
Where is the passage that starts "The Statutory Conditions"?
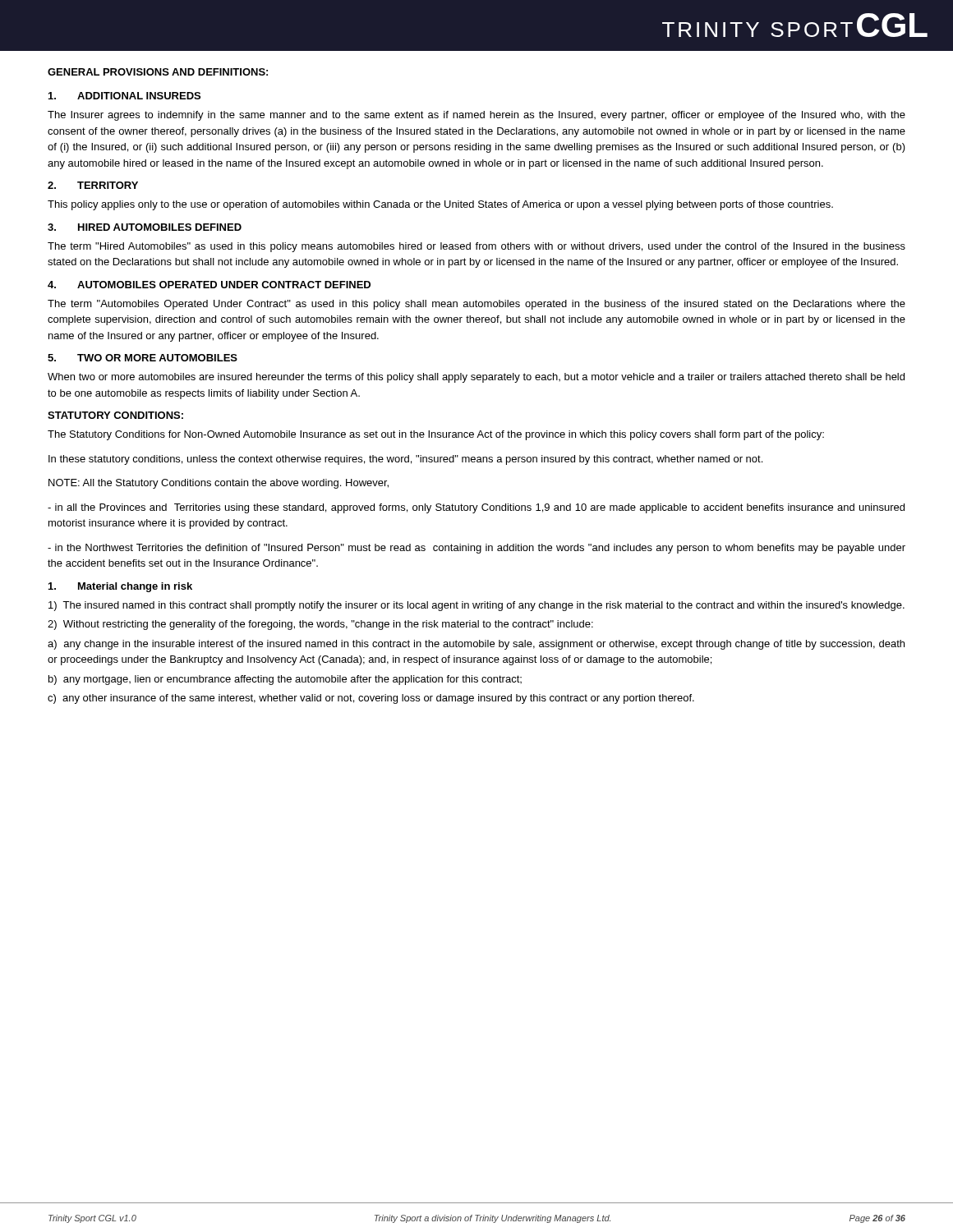pyautogui.click(x=436, y=434)
